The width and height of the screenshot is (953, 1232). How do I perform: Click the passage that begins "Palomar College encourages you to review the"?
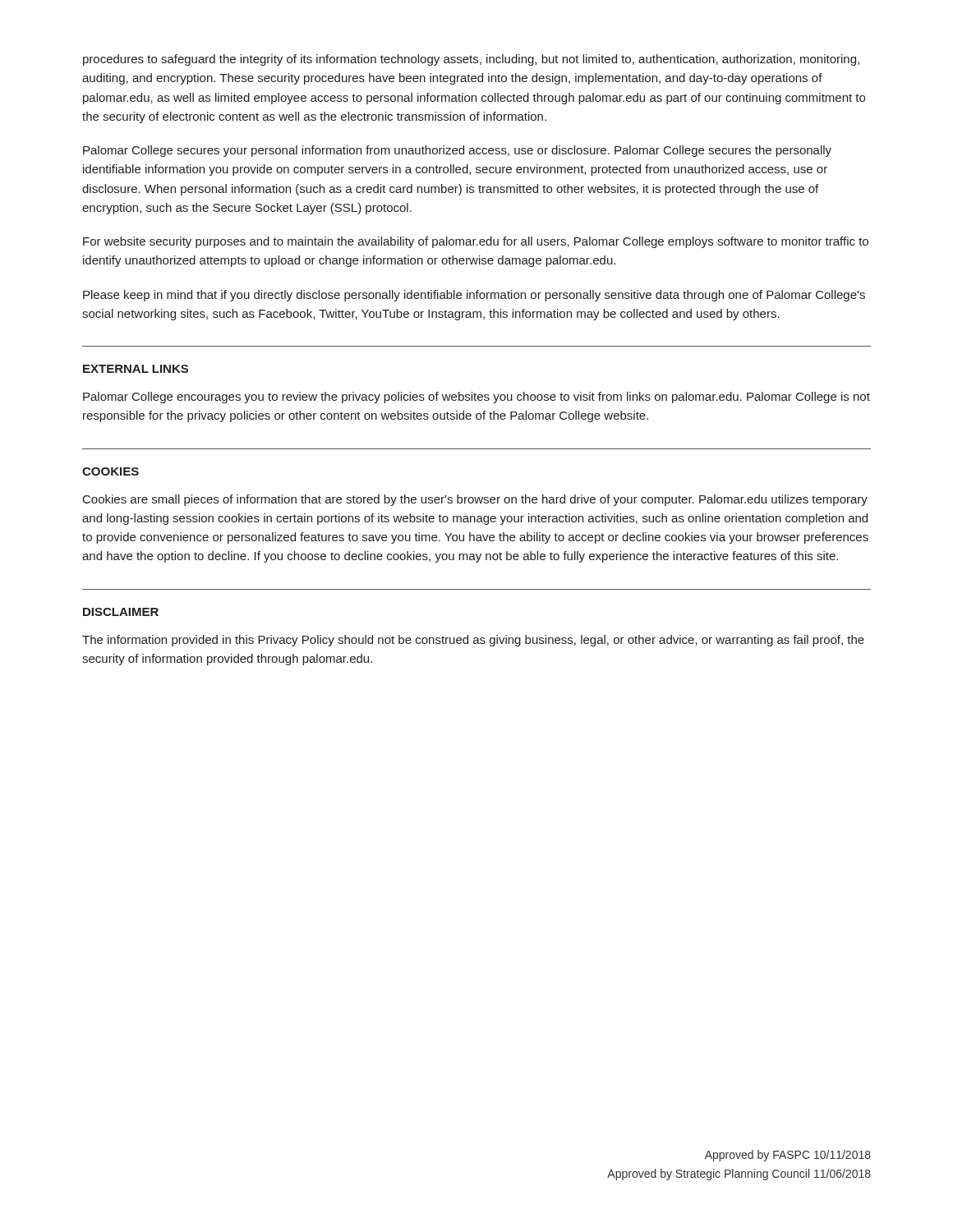click(x=476, y=406)
